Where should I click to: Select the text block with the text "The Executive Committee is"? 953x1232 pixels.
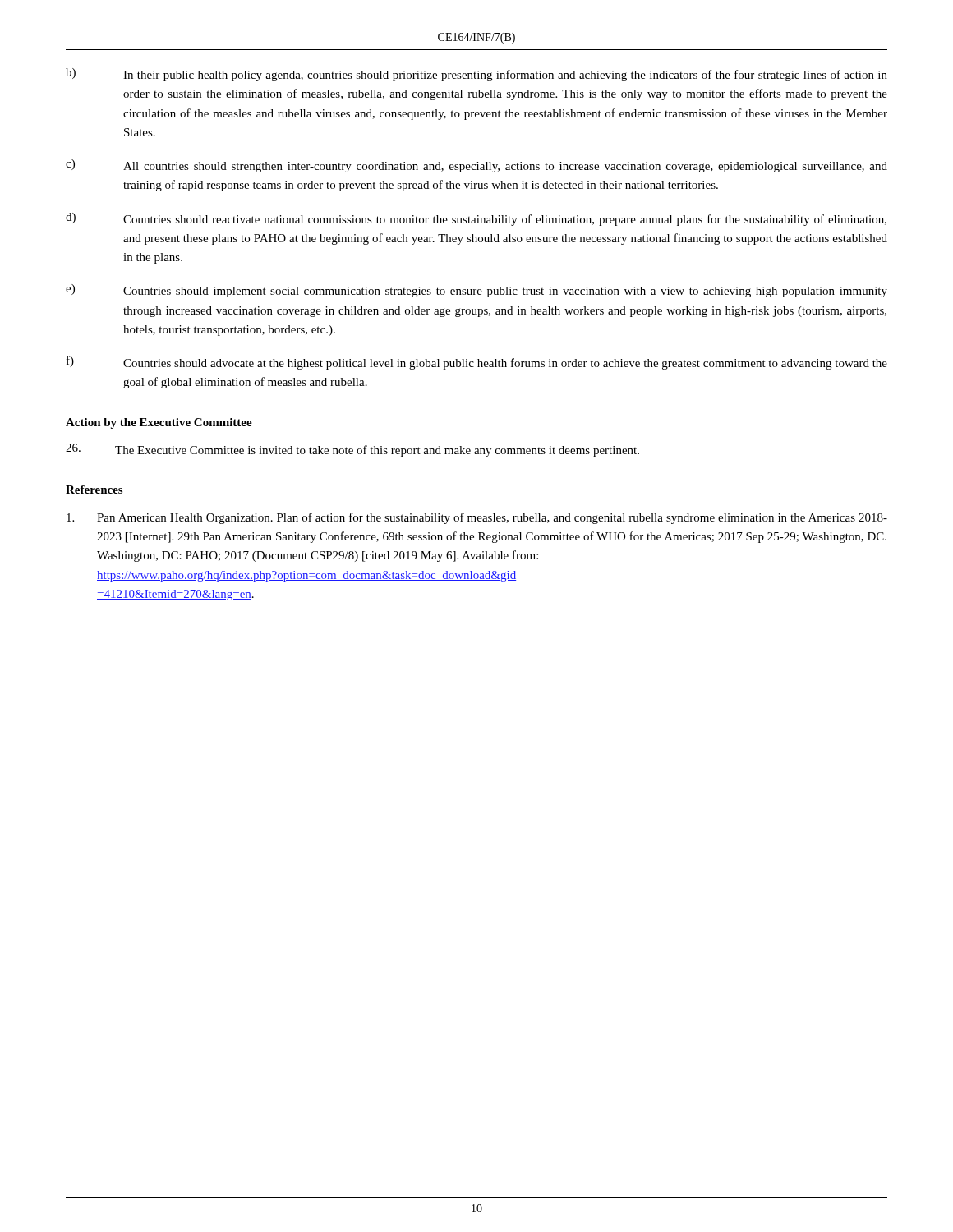(476, 450)
